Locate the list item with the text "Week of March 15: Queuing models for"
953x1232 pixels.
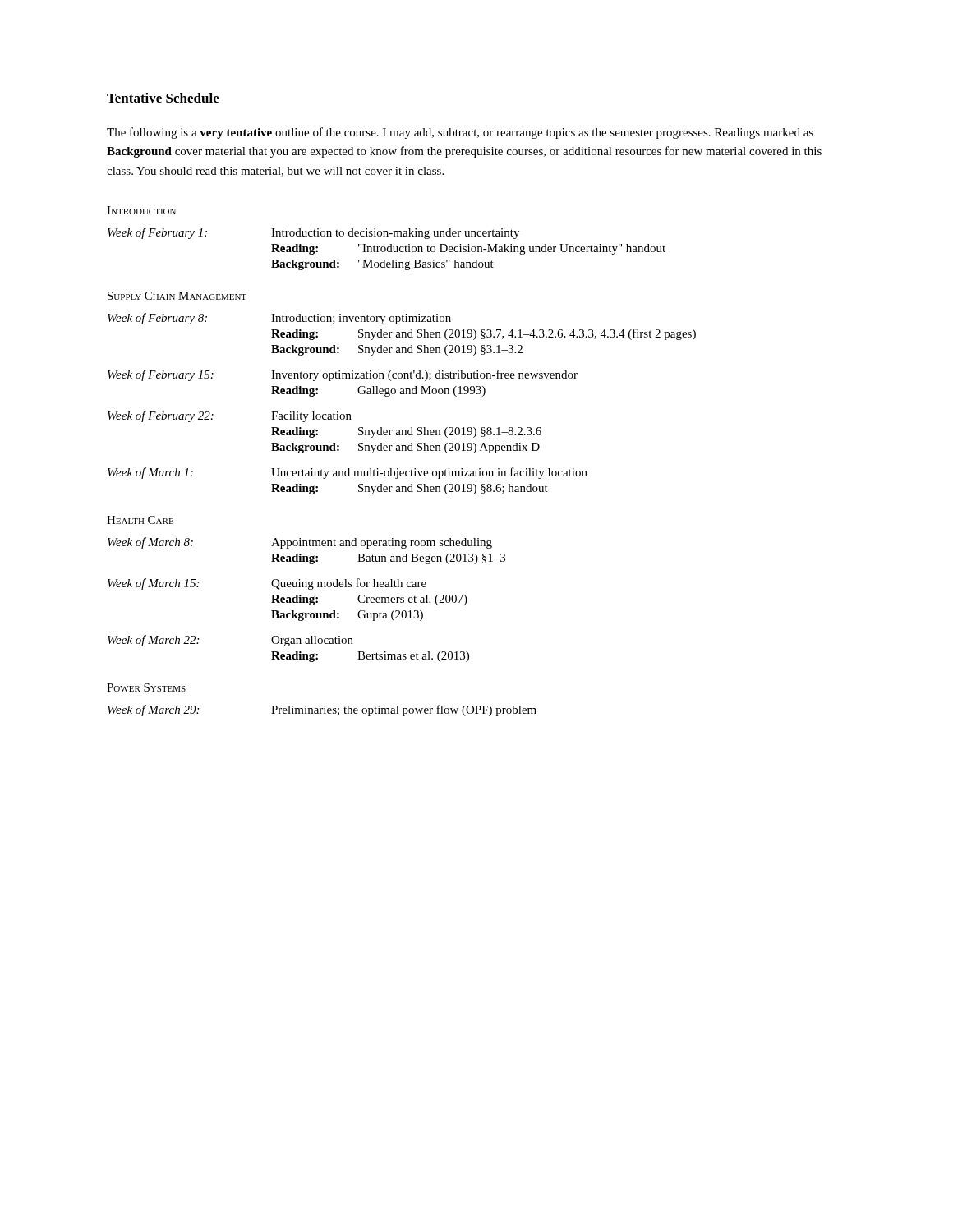pos(476,599)
